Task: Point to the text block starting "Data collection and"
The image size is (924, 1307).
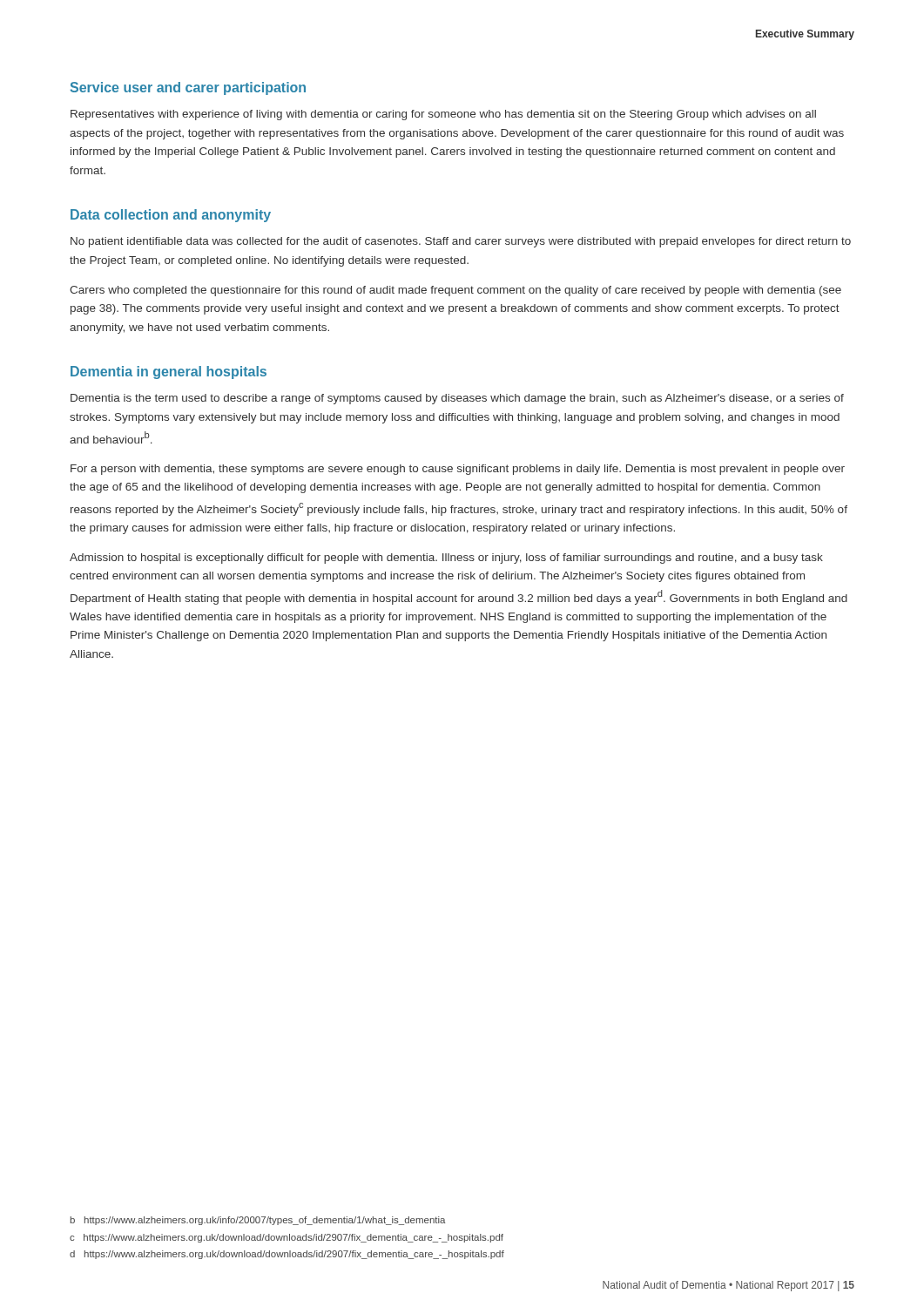Action: pos(170,215)
